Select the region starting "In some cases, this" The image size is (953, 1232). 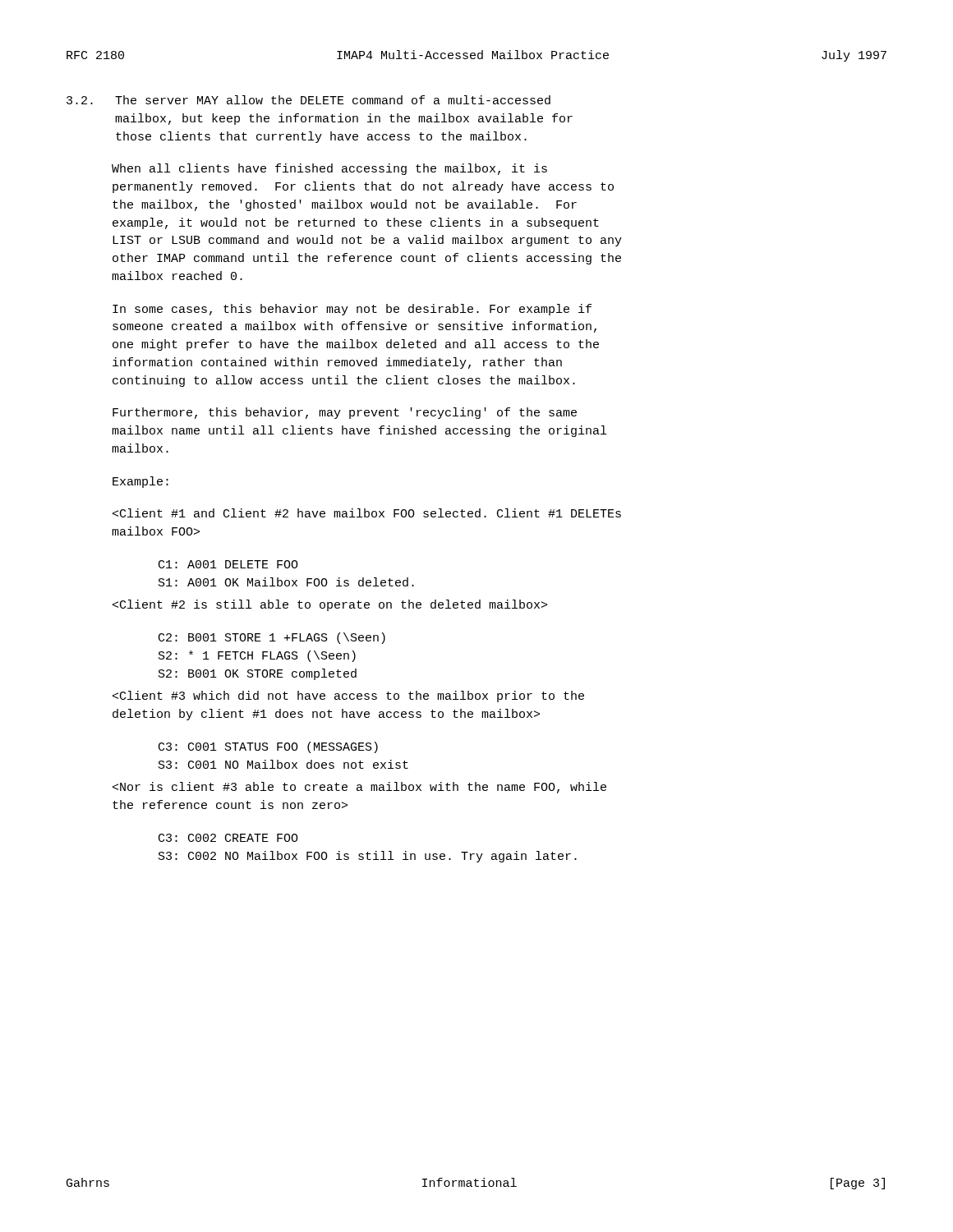(356, 345)
